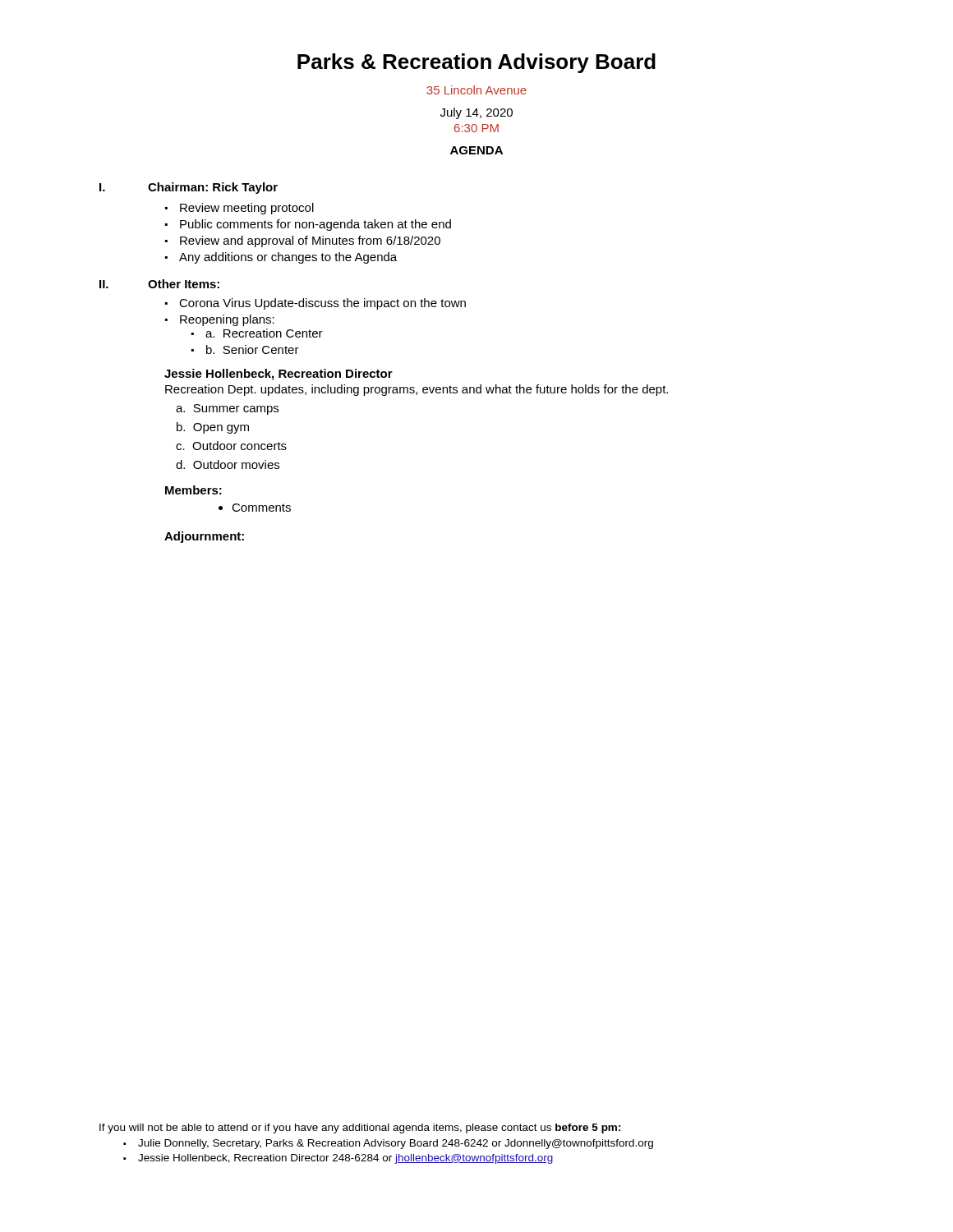The width and height of the screenshot is (953, 1232).
Task: Navigate to the element starting "Corona Virus Update-discuss the"
Action: tap(315, 304)
